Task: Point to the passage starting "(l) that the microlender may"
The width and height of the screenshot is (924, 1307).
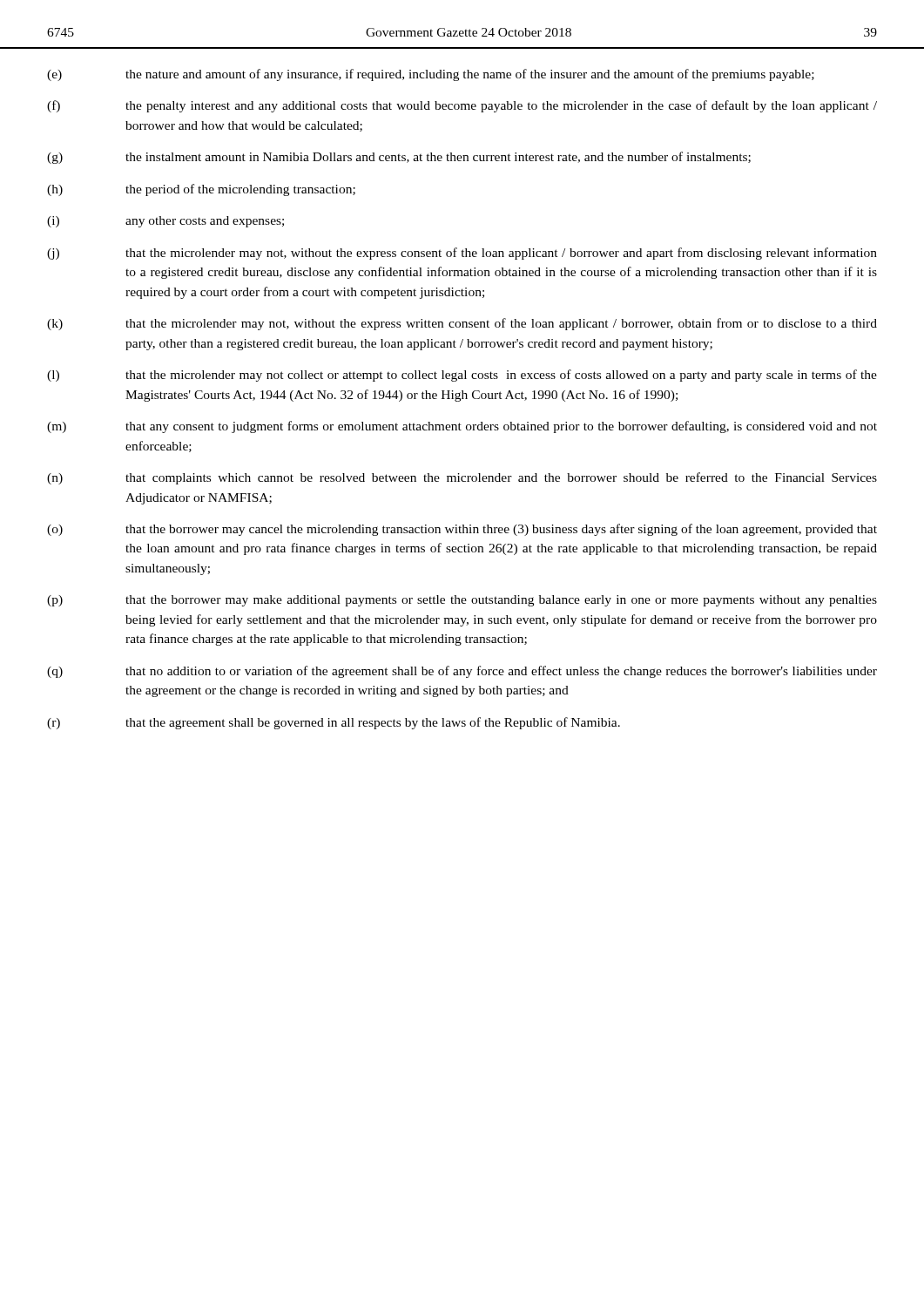Action: [462, 385]
